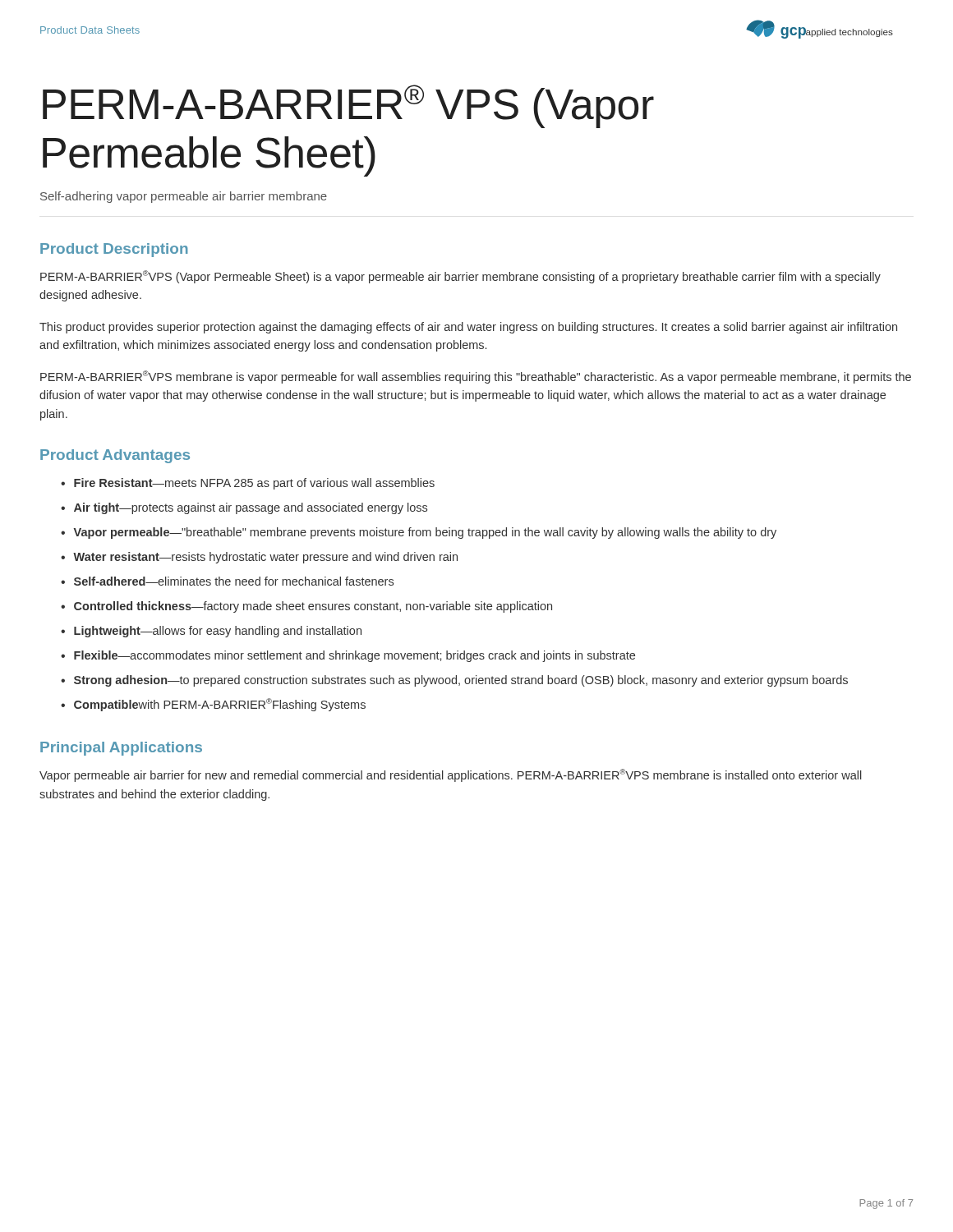Select the list item that says "Fire Resistant—meets NFPA"
This screenshot has height=1232, width=953.
(x=254, y=483)
